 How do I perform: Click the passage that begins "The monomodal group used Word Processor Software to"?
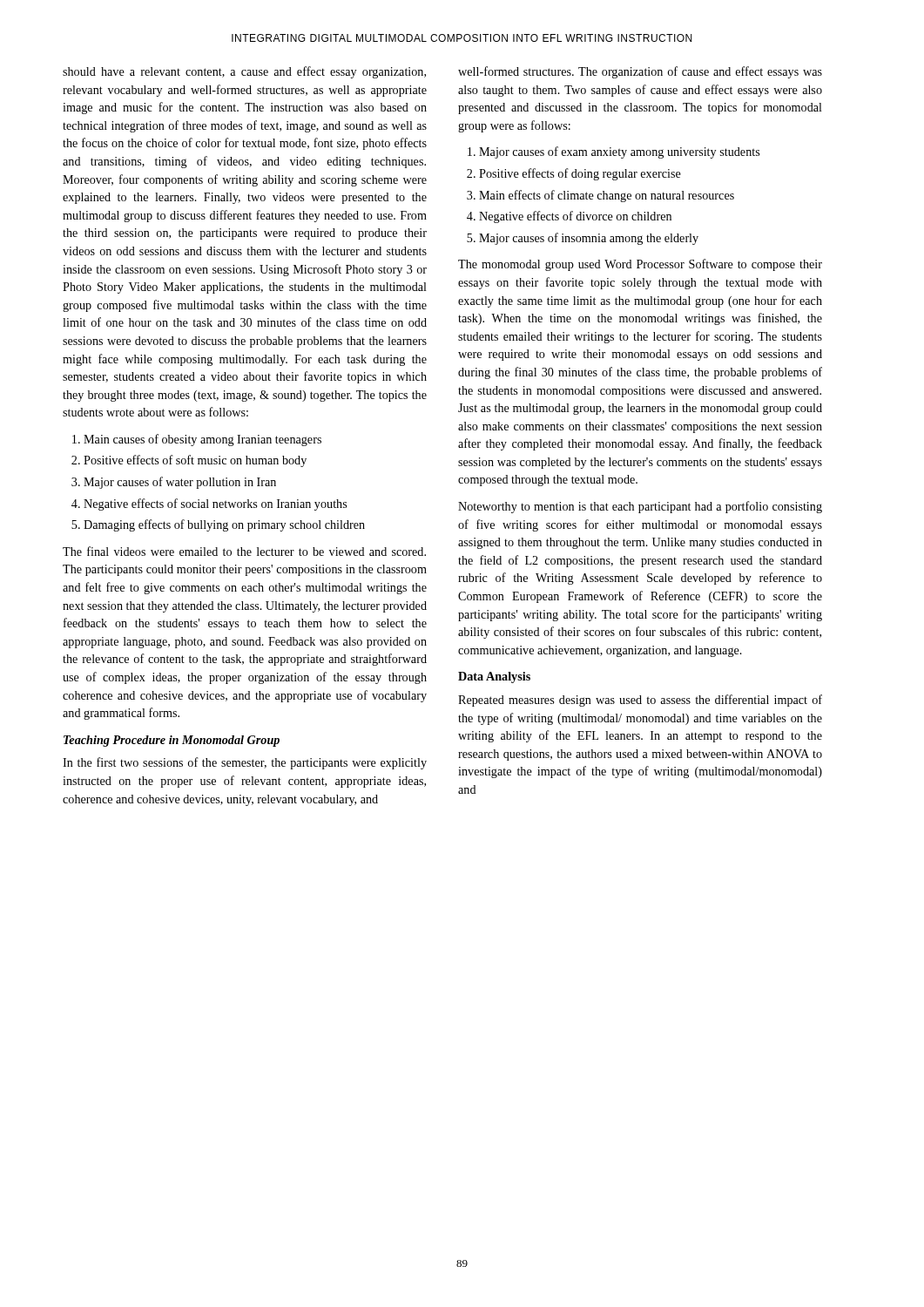point(640,372)
